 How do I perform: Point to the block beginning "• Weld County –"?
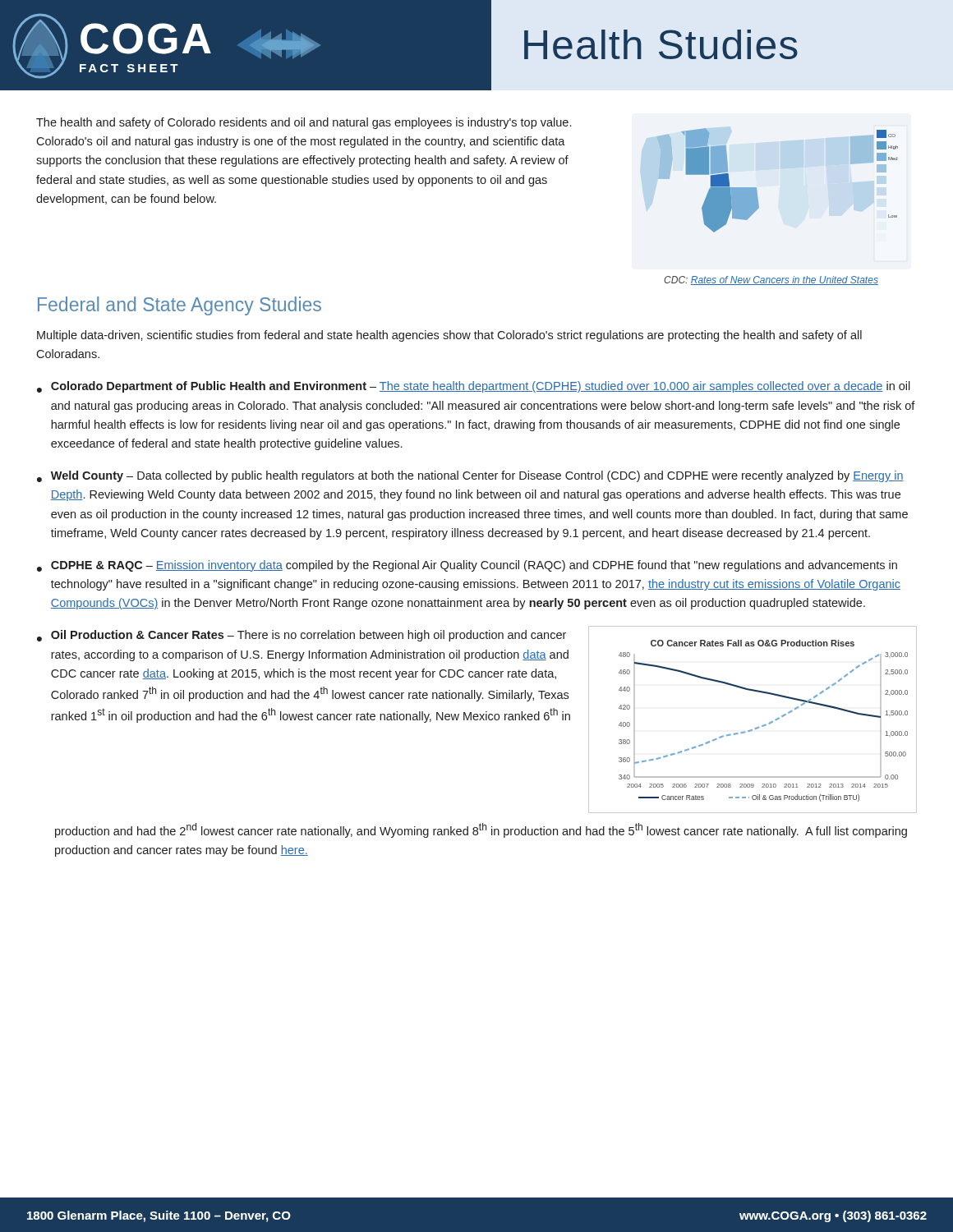point(476,505)
